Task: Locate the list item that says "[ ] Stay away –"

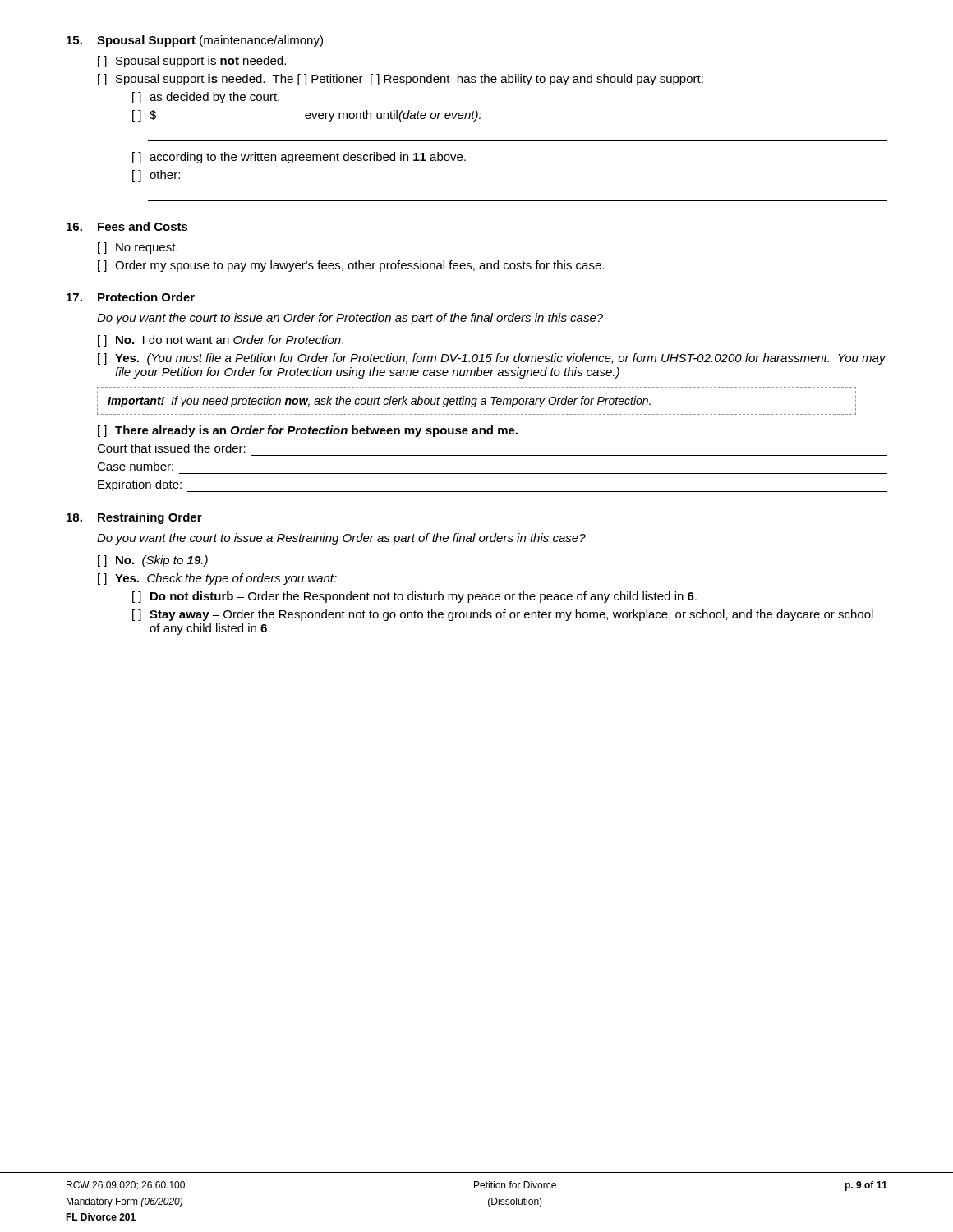Action: pyautogui.click(x=509, y=621)
